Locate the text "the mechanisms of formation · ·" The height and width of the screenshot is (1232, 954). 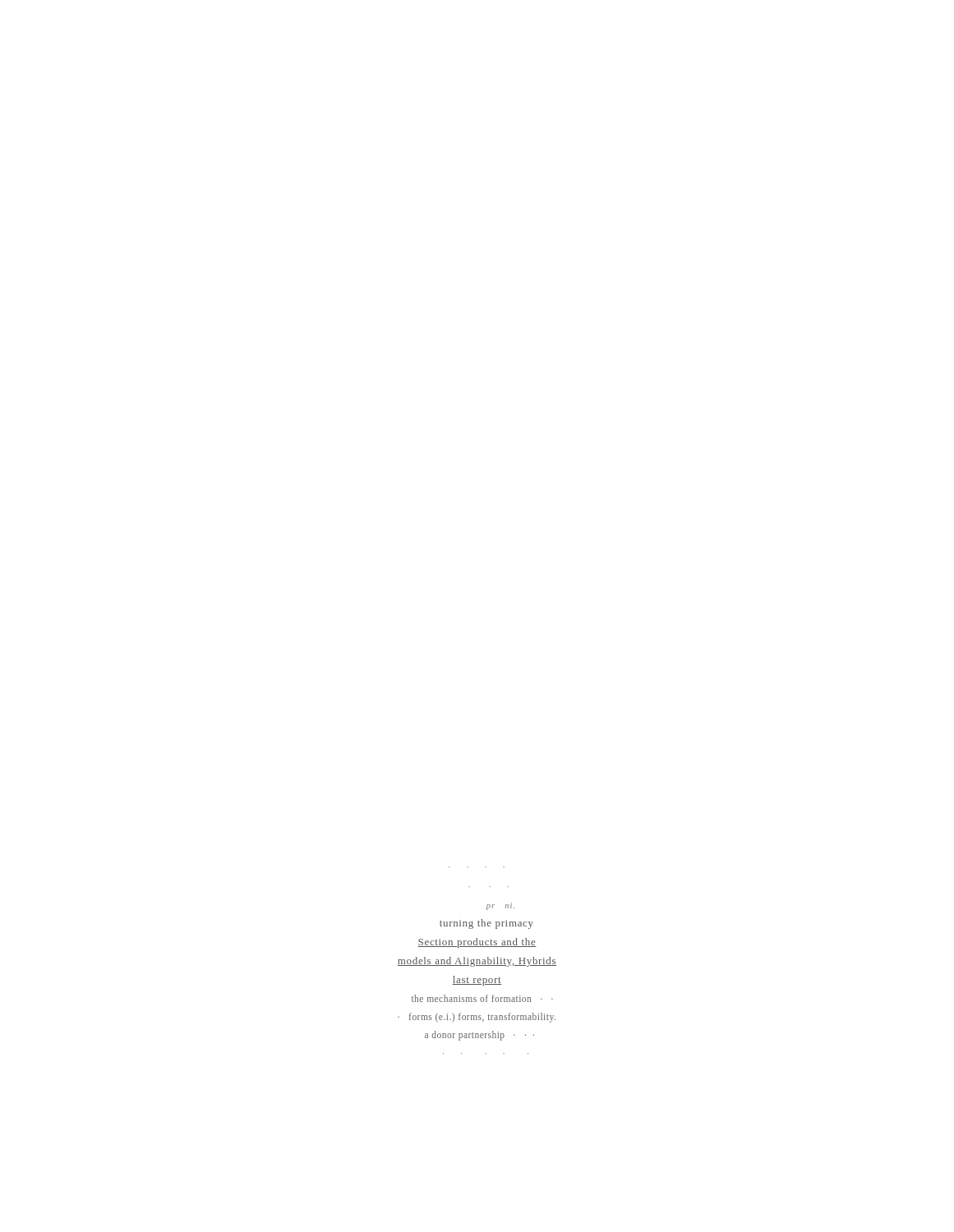[477, 999]
